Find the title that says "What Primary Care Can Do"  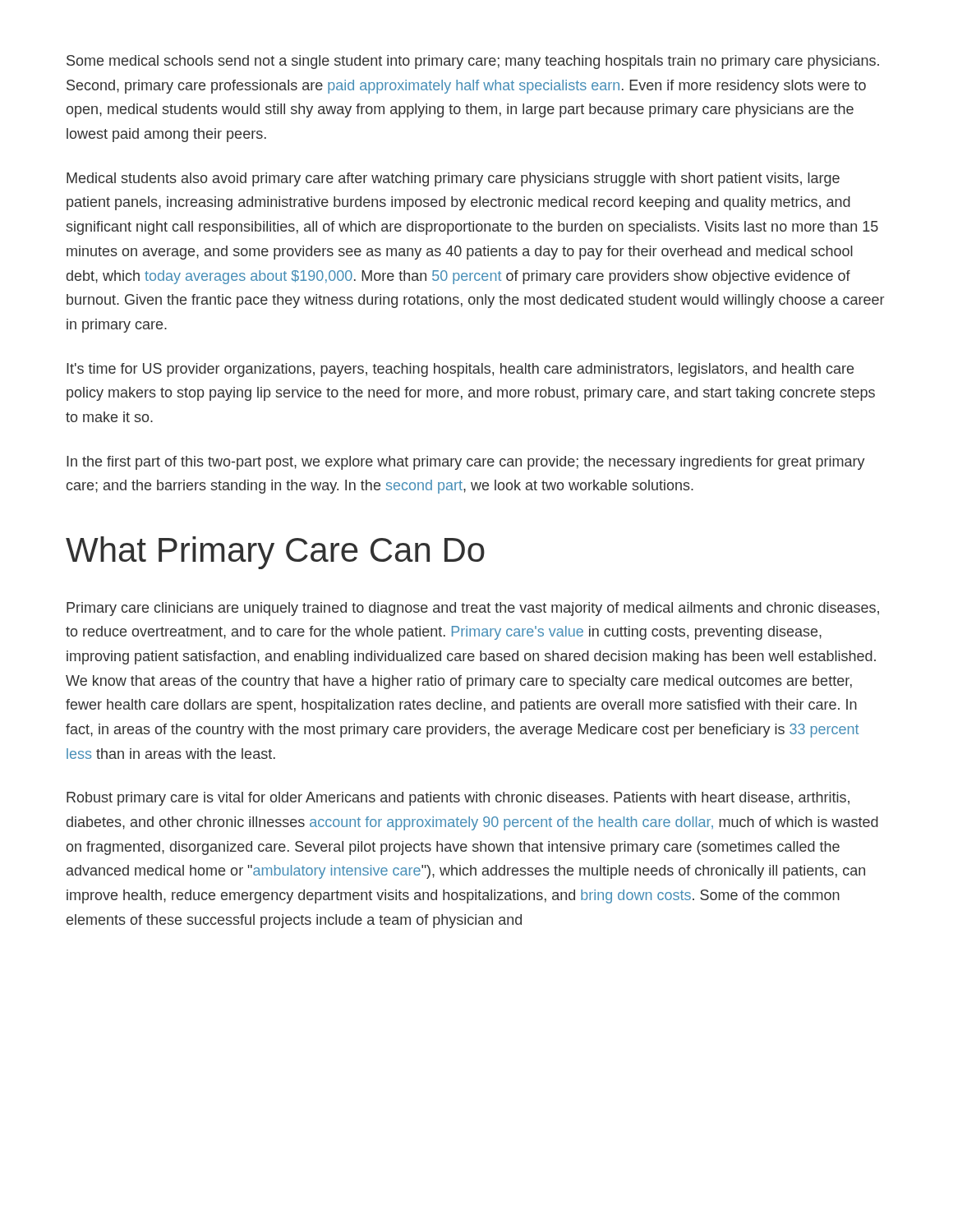(276, 550)
